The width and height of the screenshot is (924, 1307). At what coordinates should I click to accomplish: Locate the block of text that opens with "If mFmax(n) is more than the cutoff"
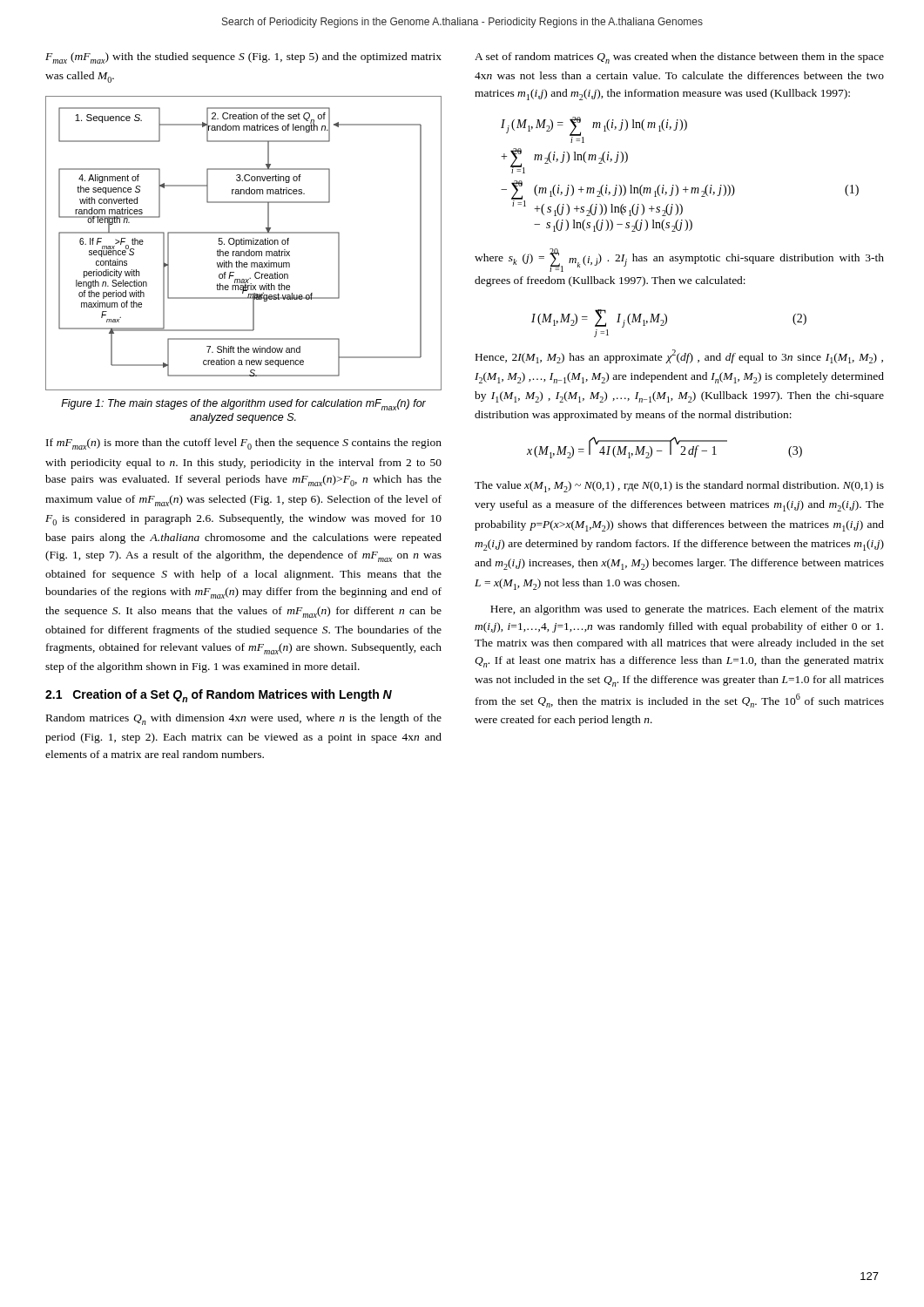click(x=243, y=554)
